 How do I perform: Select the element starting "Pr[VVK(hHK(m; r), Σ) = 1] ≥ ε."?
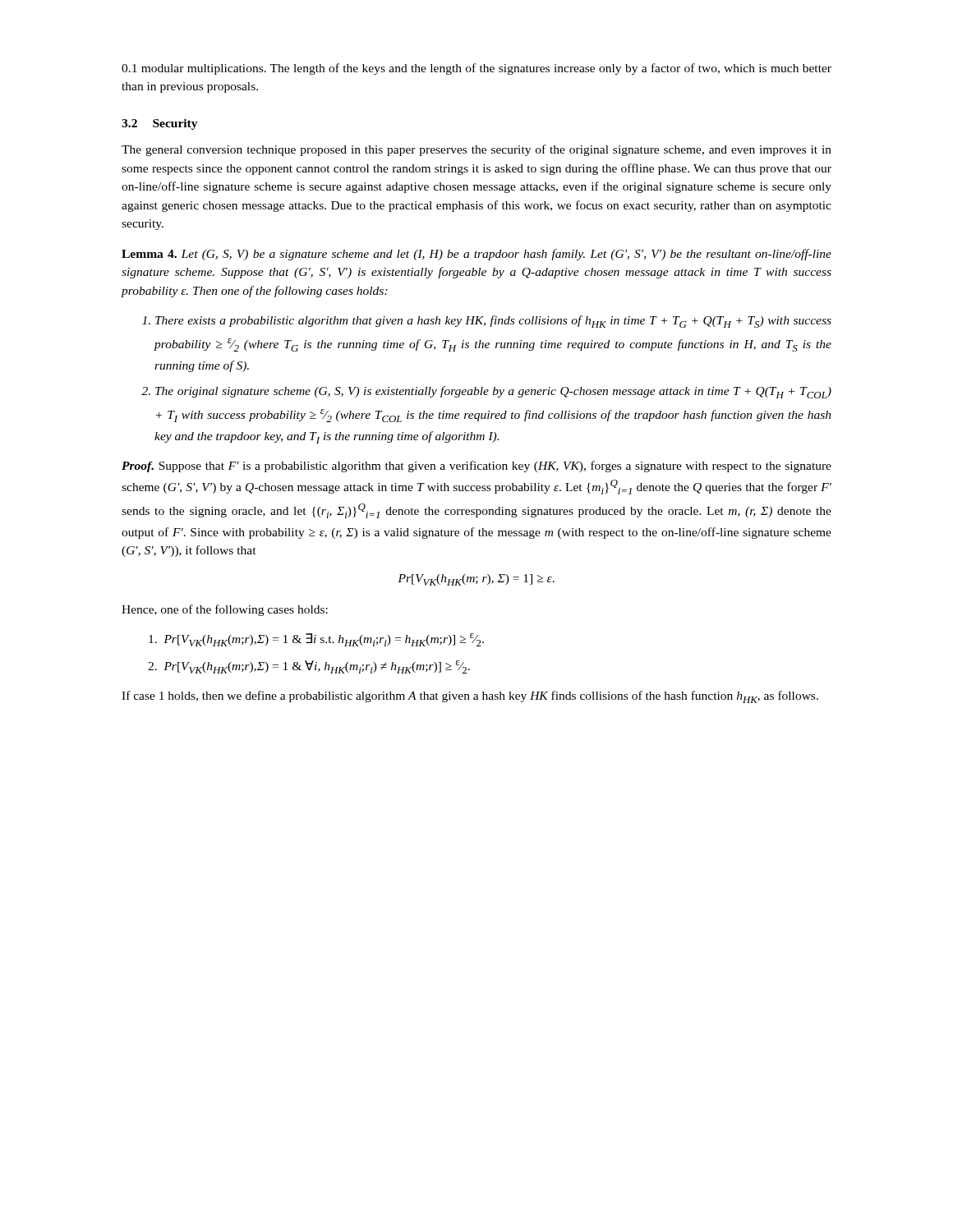[476, 580]
